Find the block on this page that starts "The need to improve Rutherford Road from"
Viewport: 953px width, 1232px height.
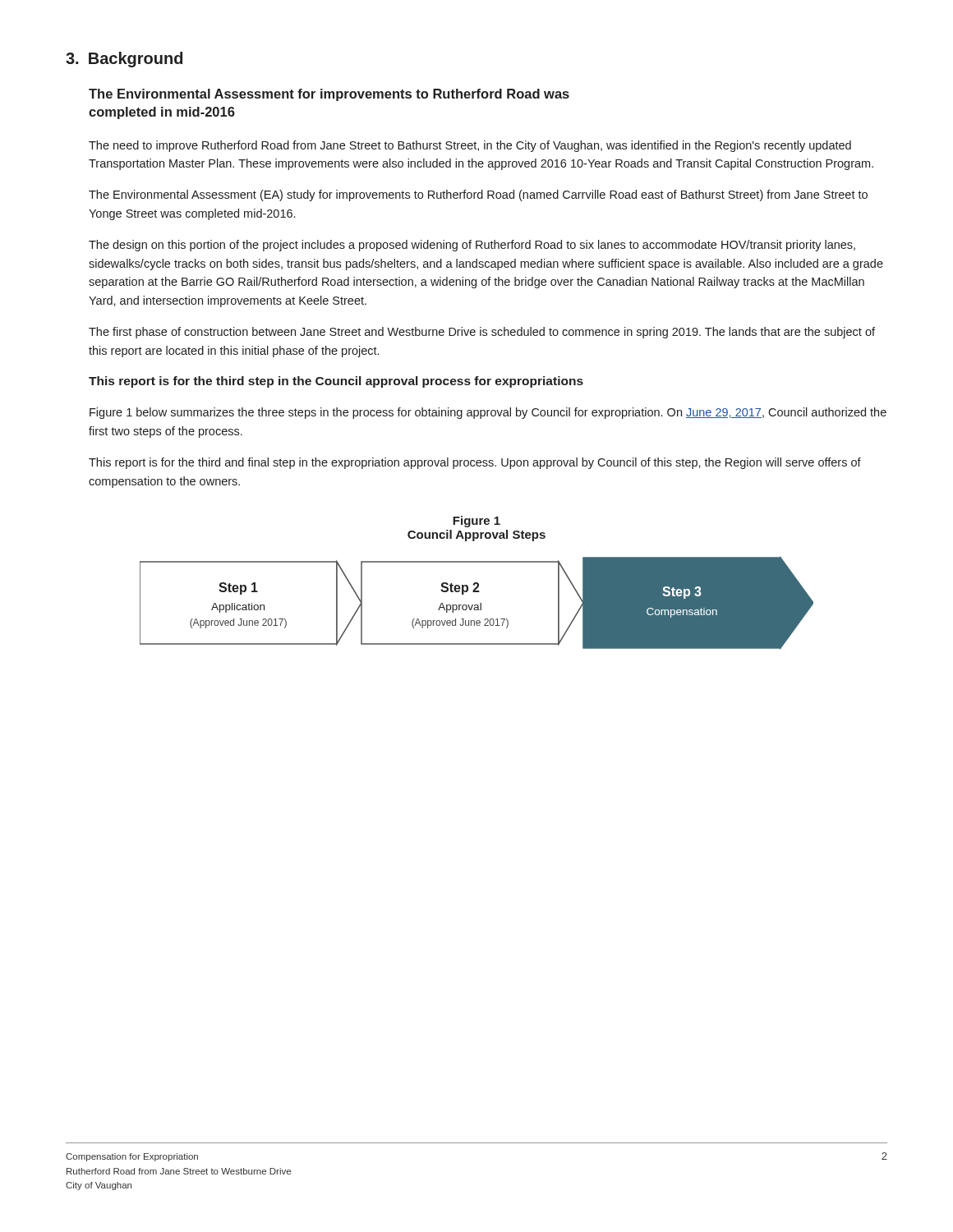coord(482,154)
